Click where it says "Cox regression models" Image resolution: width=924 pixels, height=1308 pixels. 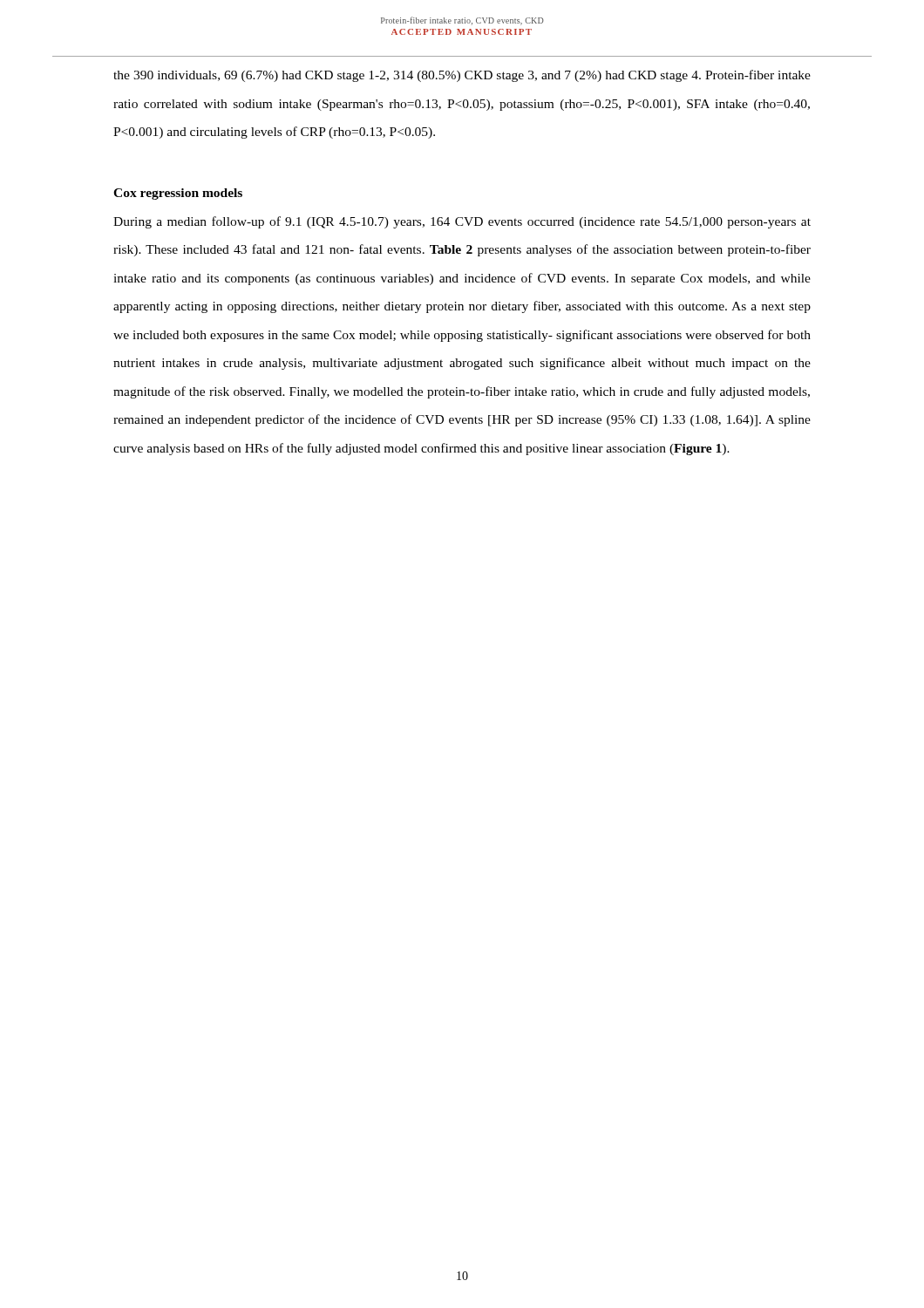click(x=178, y=192)
